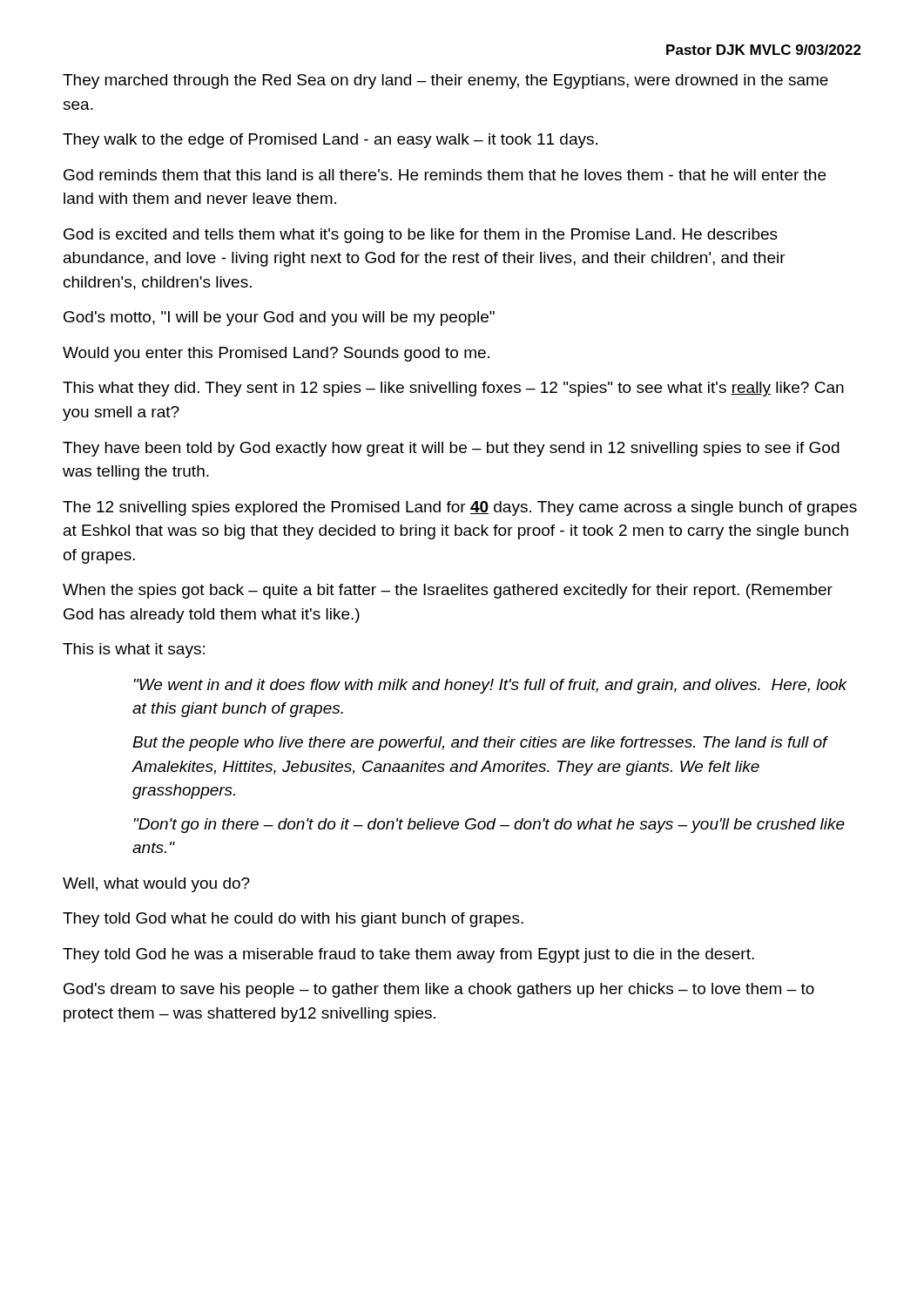The width and height of the screenshot is (924, 1307).
Task: Locate the text block that reads "They told God he was a"
Action: (462, 954)
